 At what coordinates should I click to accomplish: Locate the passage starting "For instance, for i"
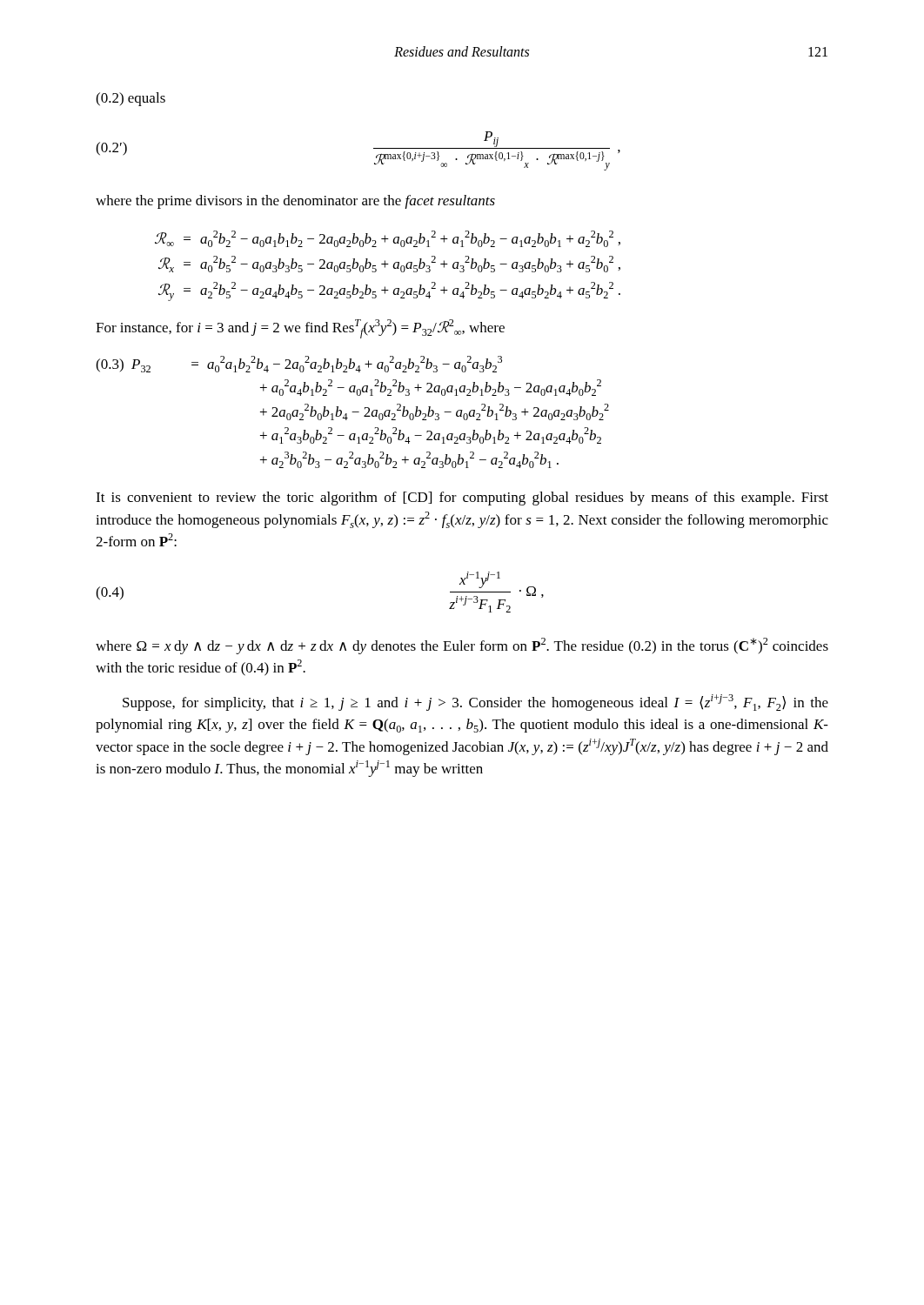coord(300,328)
